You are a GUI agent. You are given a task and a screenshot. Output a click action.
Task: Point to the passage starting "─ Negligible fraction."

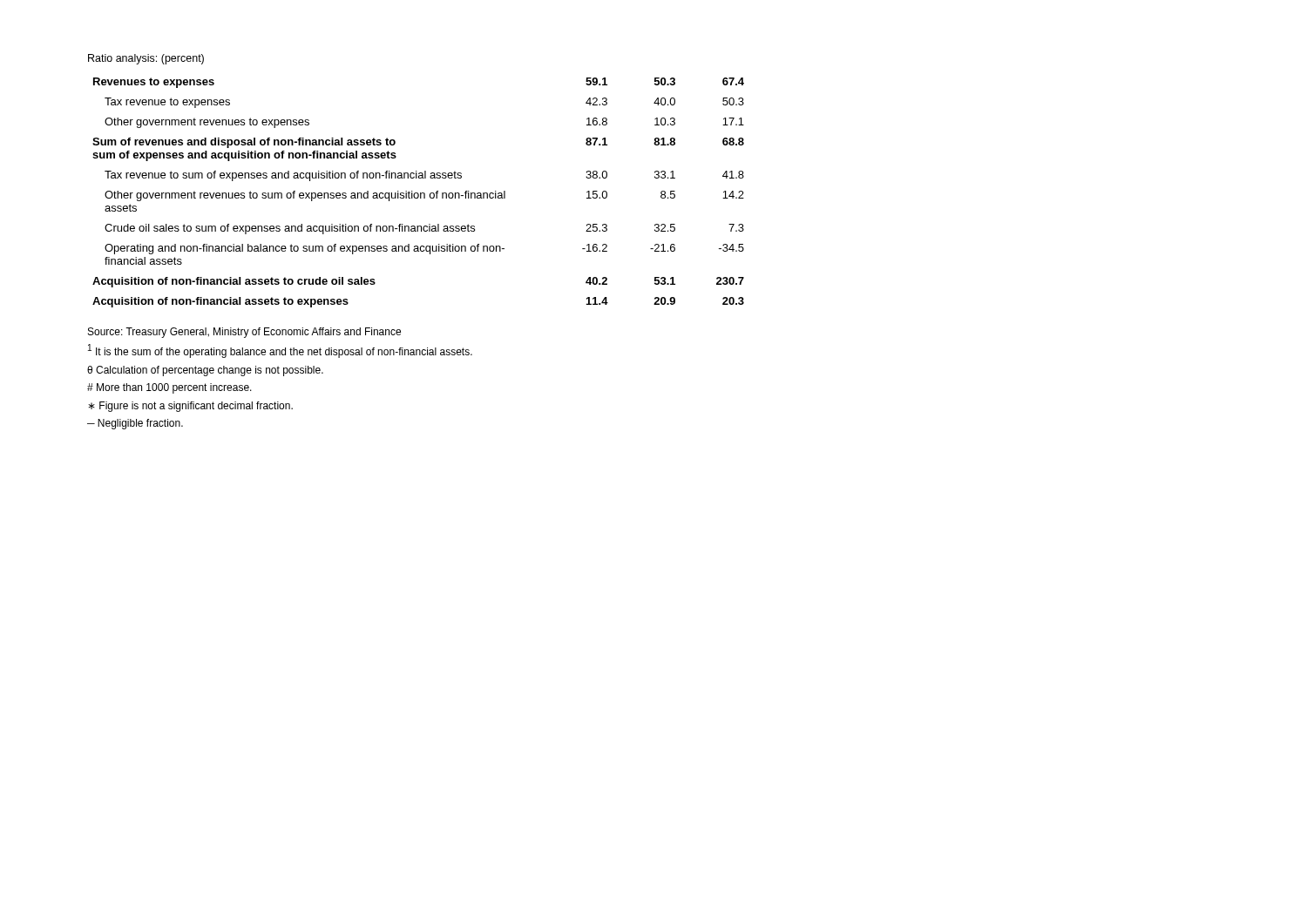click(135, 424)
